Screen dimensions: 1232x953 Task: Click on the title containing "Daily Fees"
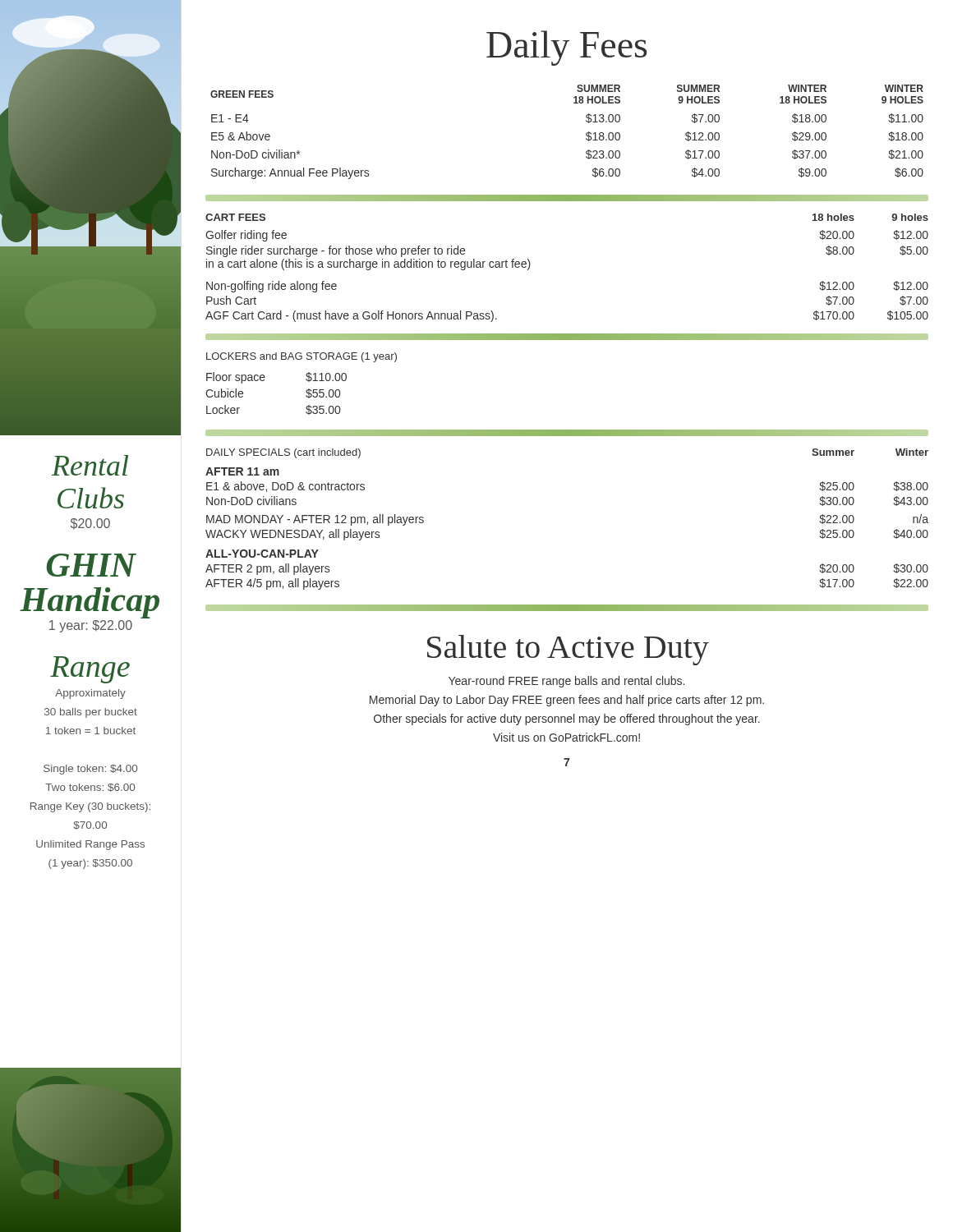pyautogui.click(x=567, y=45)
